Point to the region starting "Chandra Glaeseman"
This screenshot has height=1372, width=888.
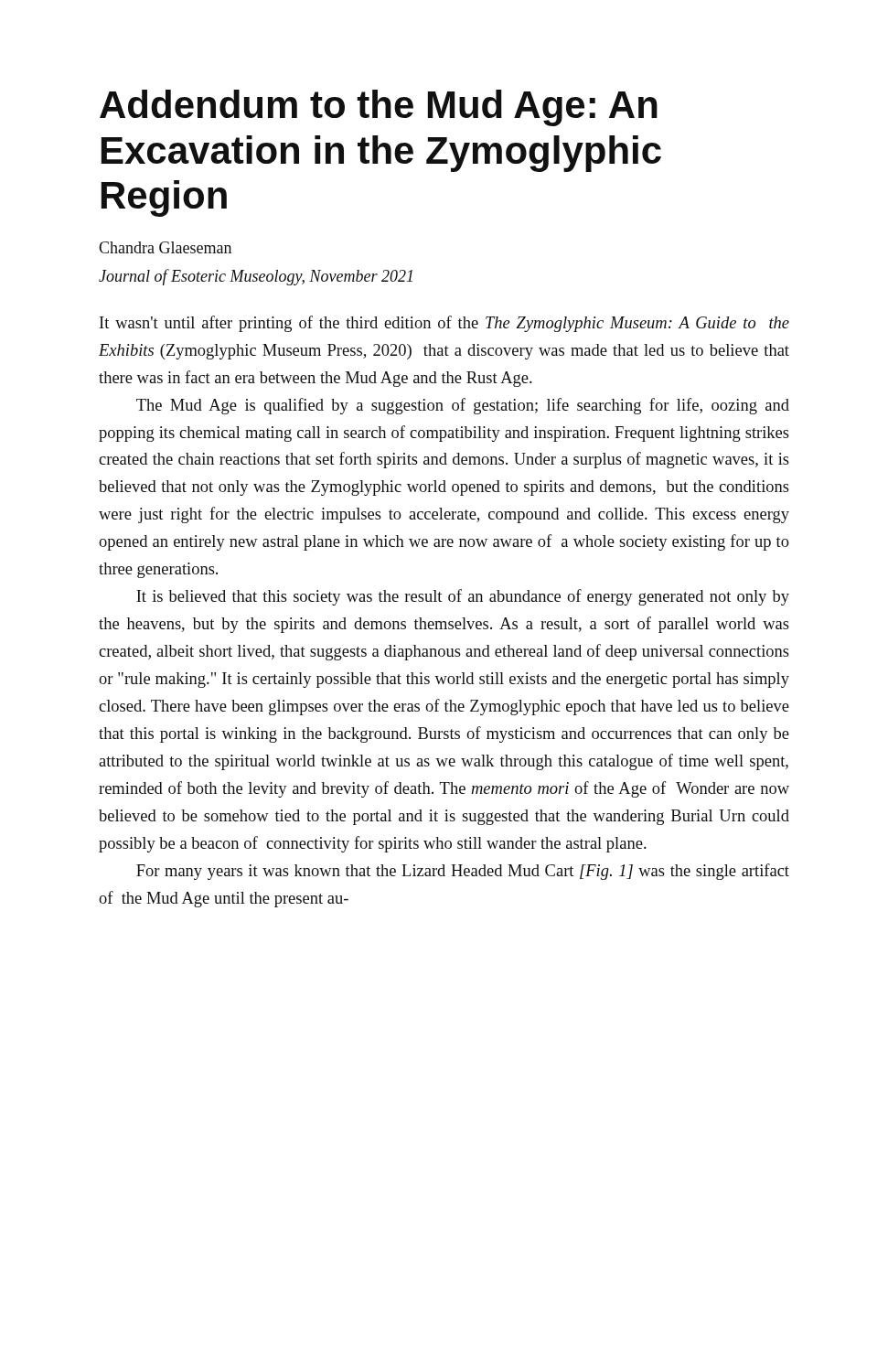point(165,248)
